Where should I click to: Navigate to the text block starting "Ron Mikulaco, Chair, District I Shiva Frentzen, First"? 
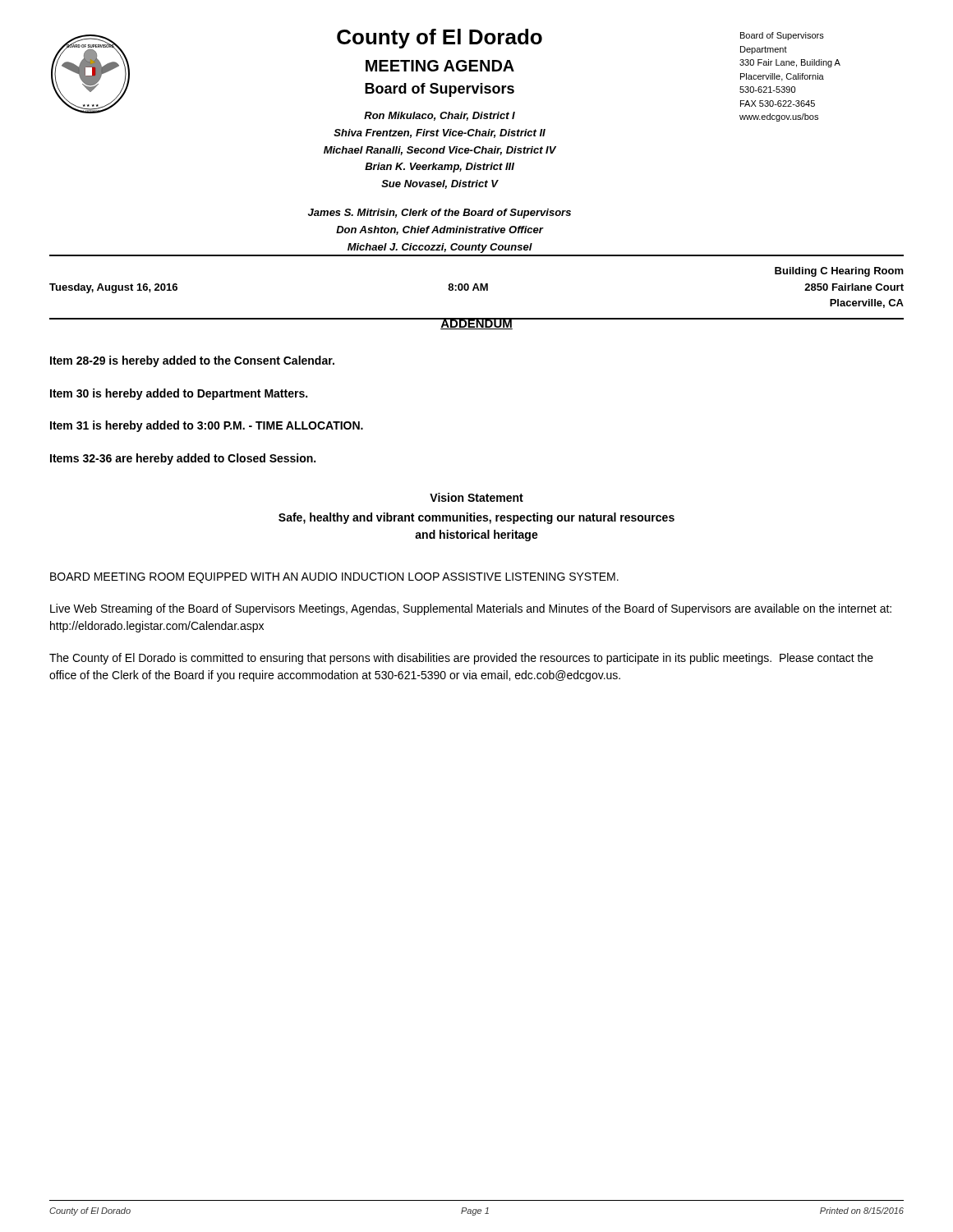[440, 150]
